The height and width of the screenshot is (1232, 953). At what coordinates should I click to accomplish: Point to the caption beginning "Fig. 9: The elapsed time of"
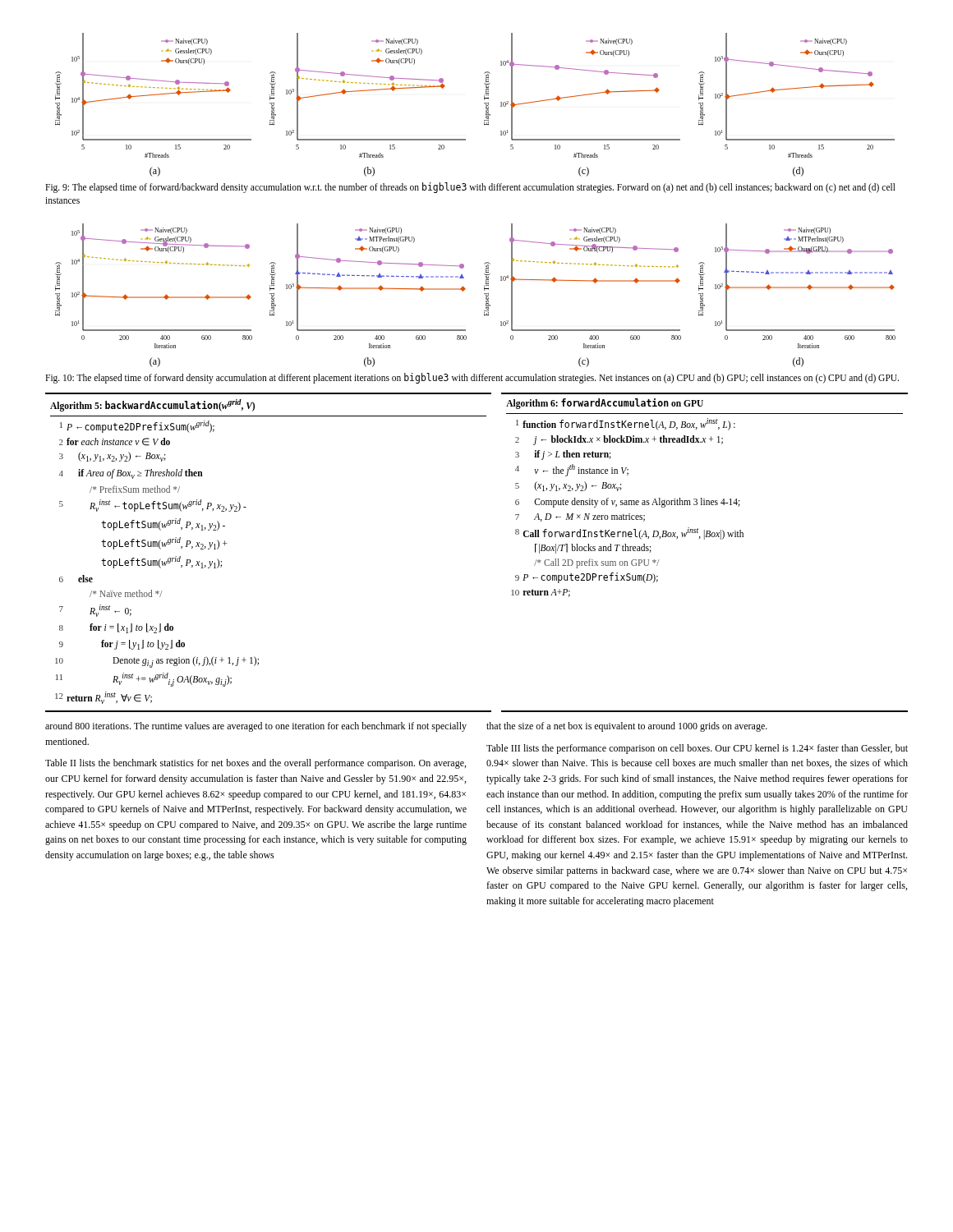pyautogui.click(x=470, y=193)
